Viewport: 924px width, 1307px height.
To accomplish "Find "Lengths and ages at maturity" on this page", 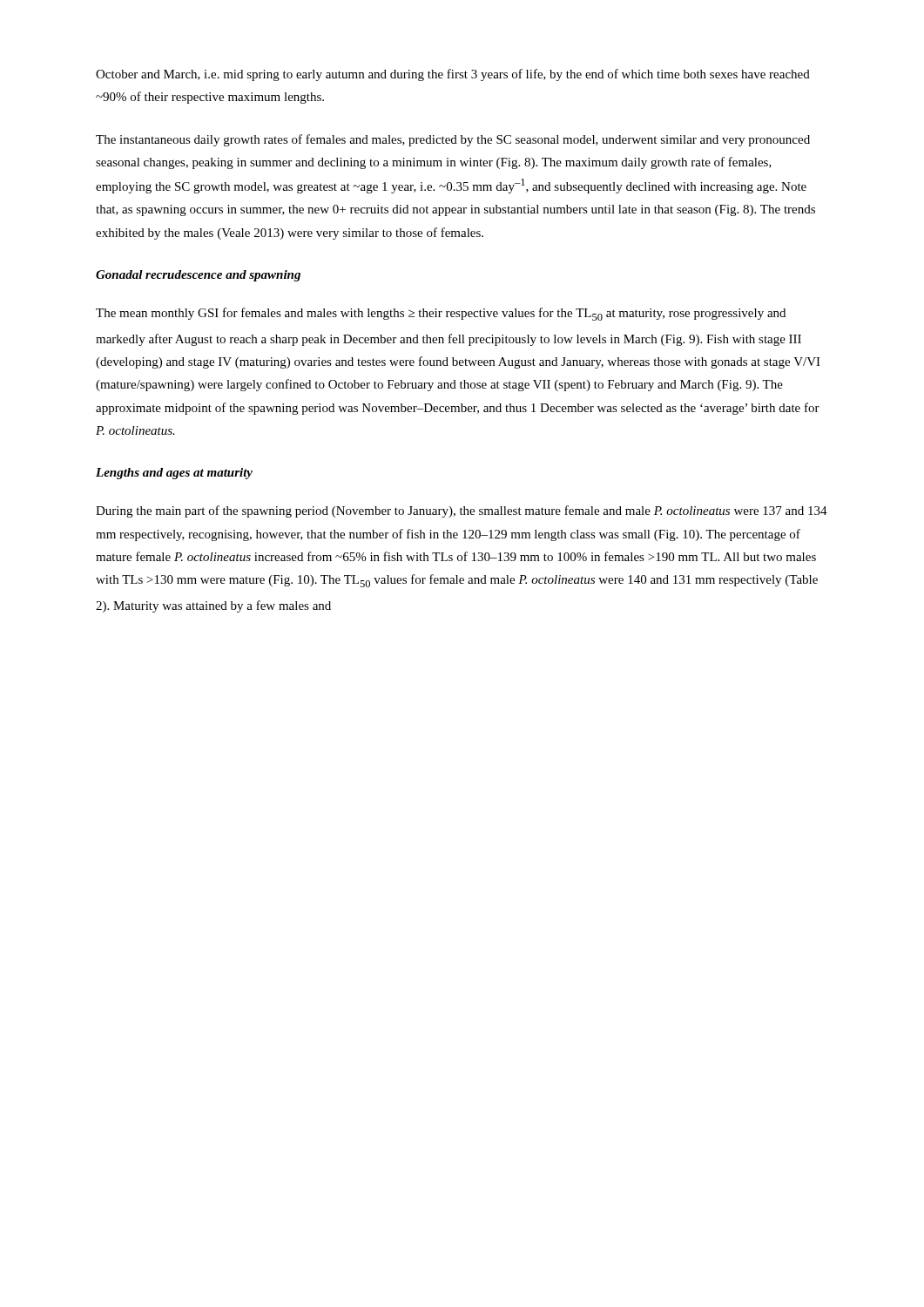I will point(174,474).
